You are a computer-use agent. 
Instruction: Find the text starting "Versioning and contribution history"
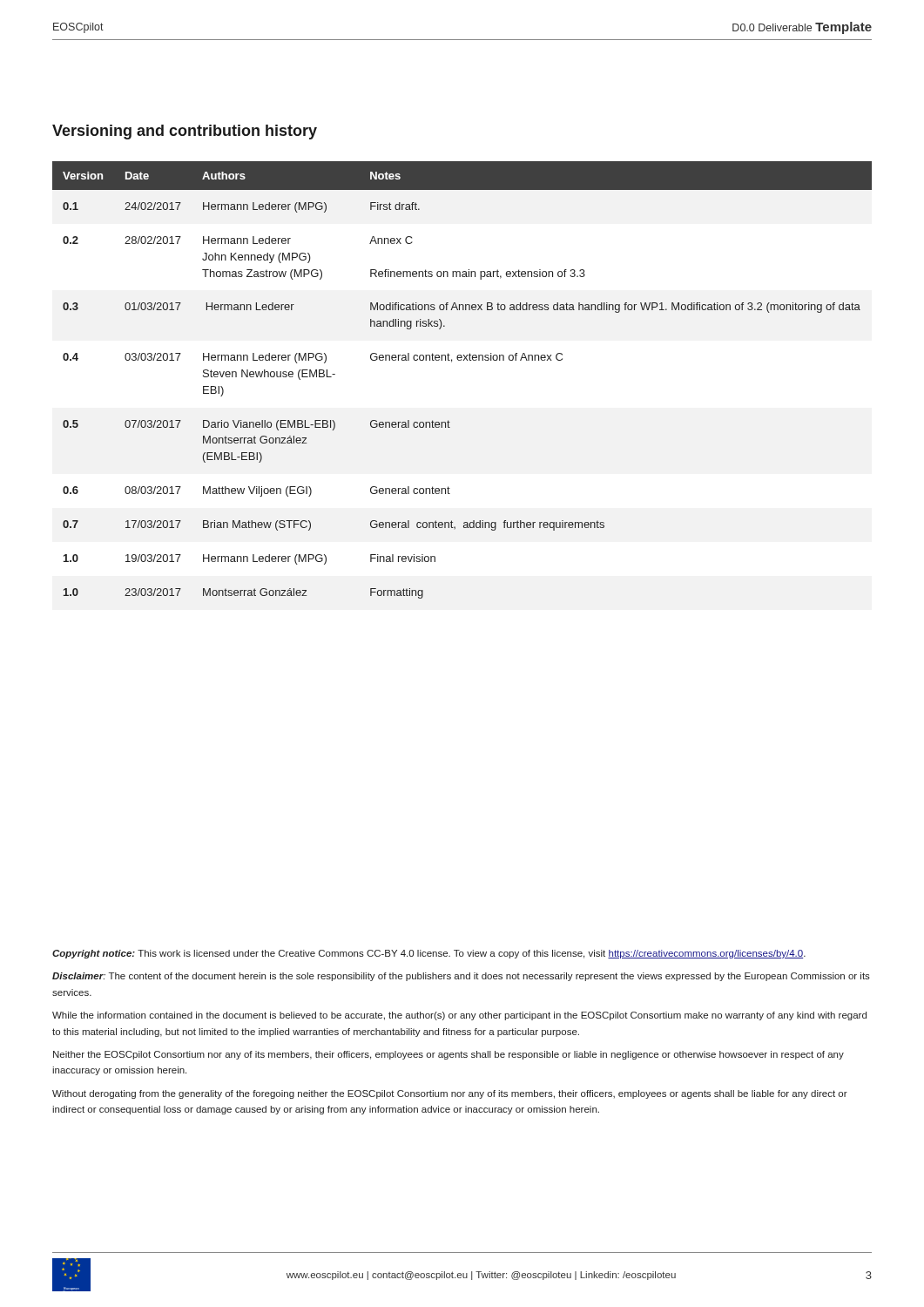pyautogui.click(x=185, y=131)
